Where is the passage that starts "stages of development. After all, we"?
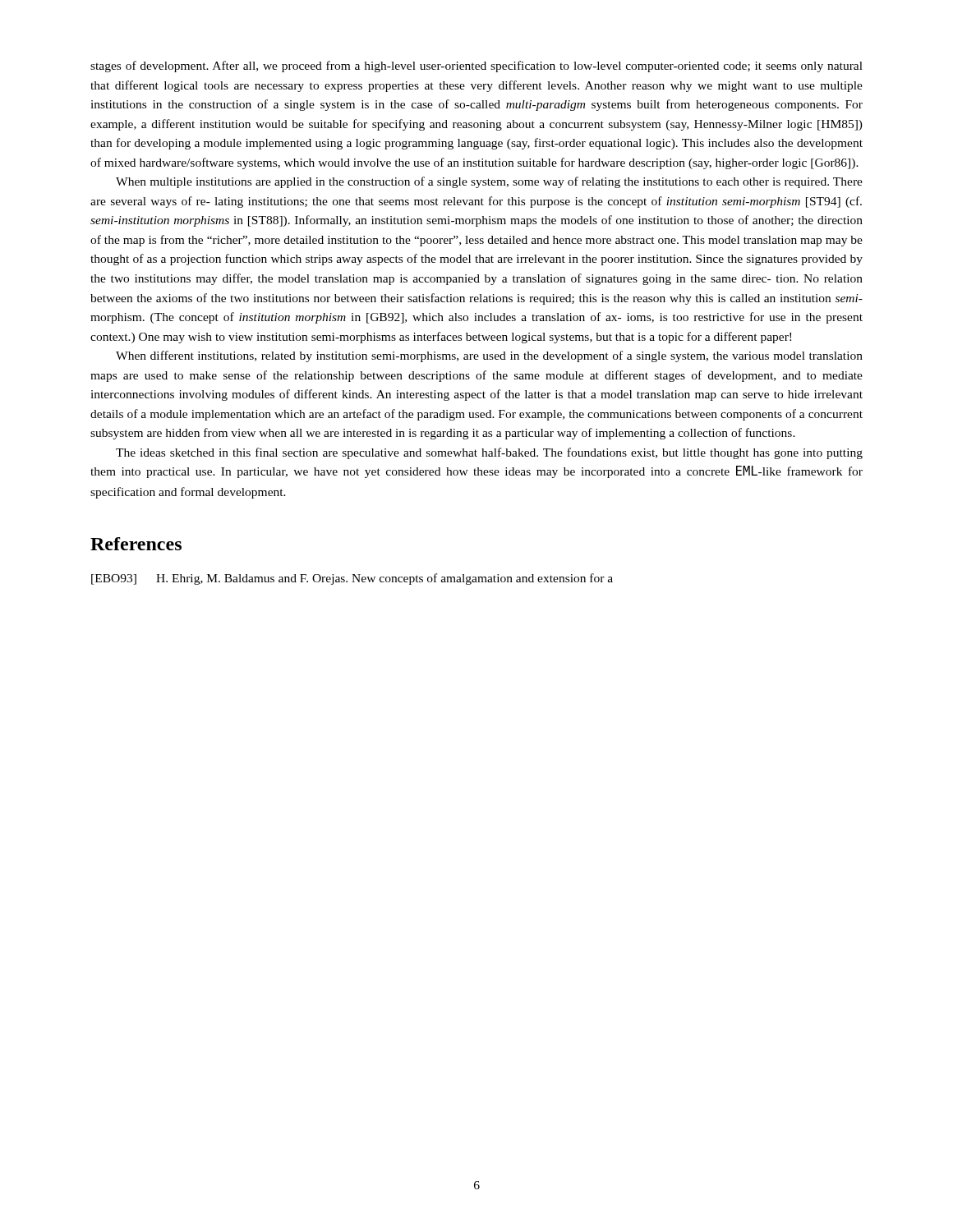Viewport: 953px width, 1232px height. point(476,279)
